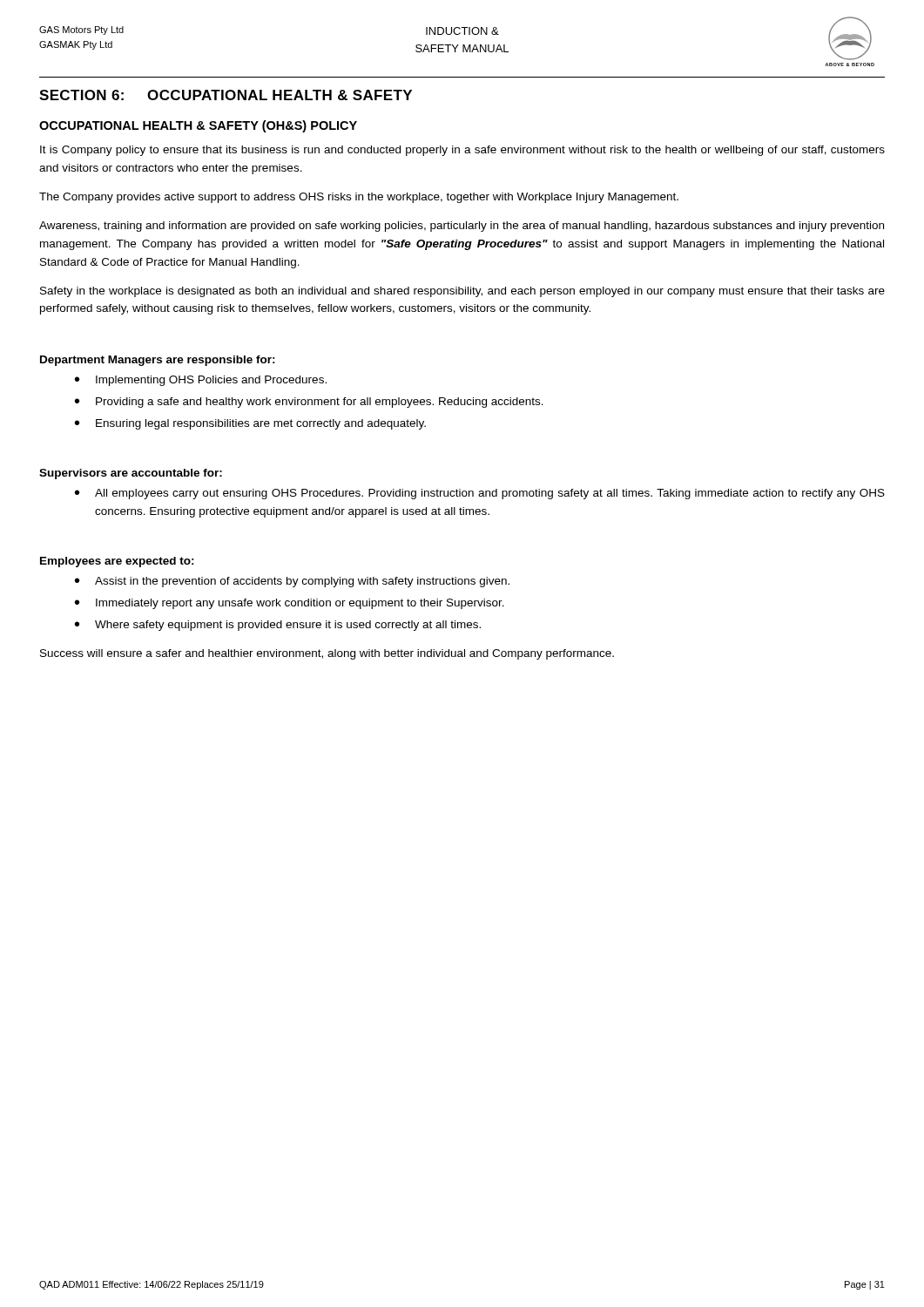This screenshot has height=1307, width=924.
Task: Find the section header that reads "Supervisors are accountable for:"
Action: point(131,473)
